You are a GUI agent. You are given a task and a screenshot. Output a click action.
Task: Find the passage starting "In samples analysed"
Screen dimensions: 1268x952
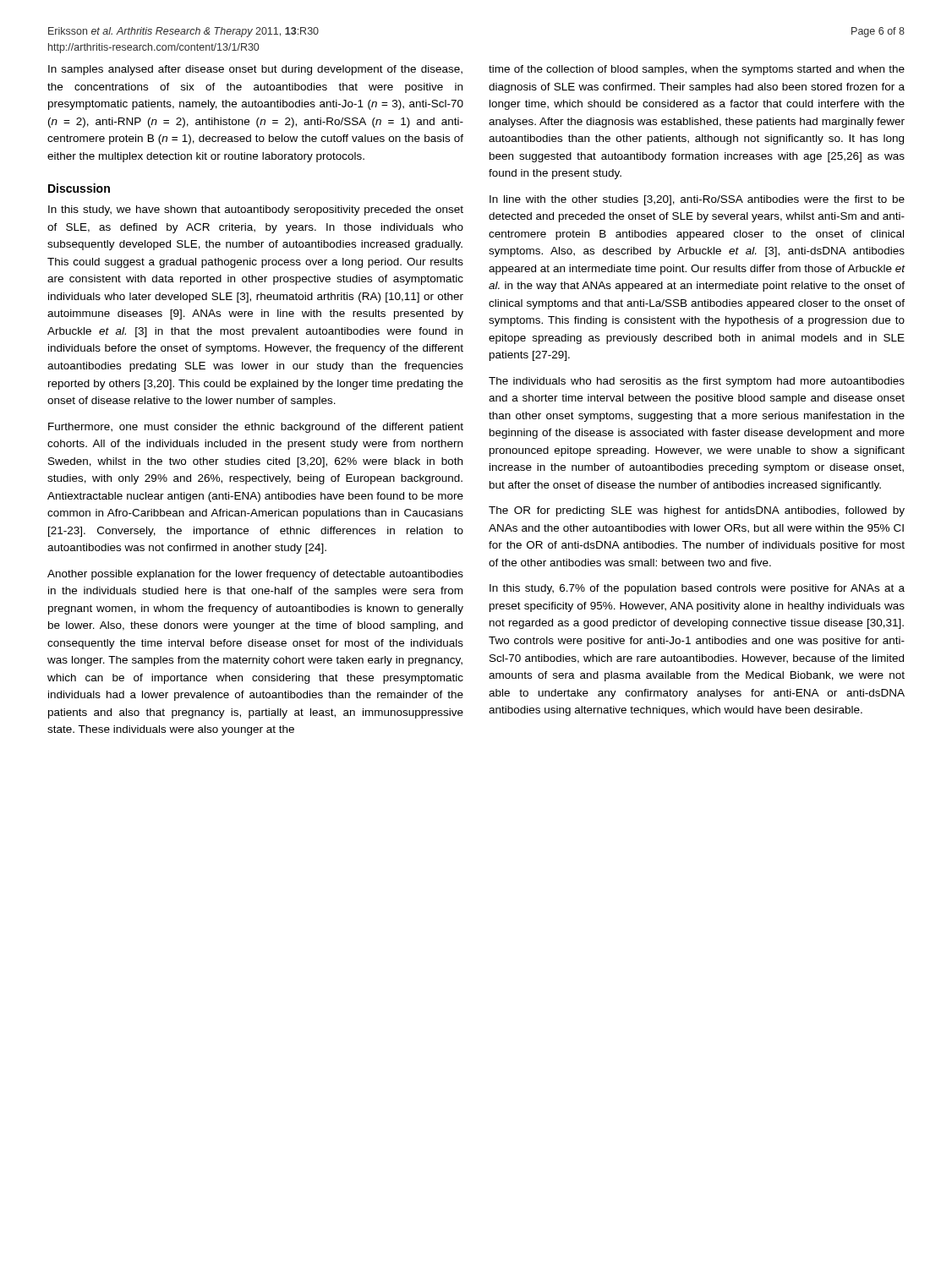255,113
